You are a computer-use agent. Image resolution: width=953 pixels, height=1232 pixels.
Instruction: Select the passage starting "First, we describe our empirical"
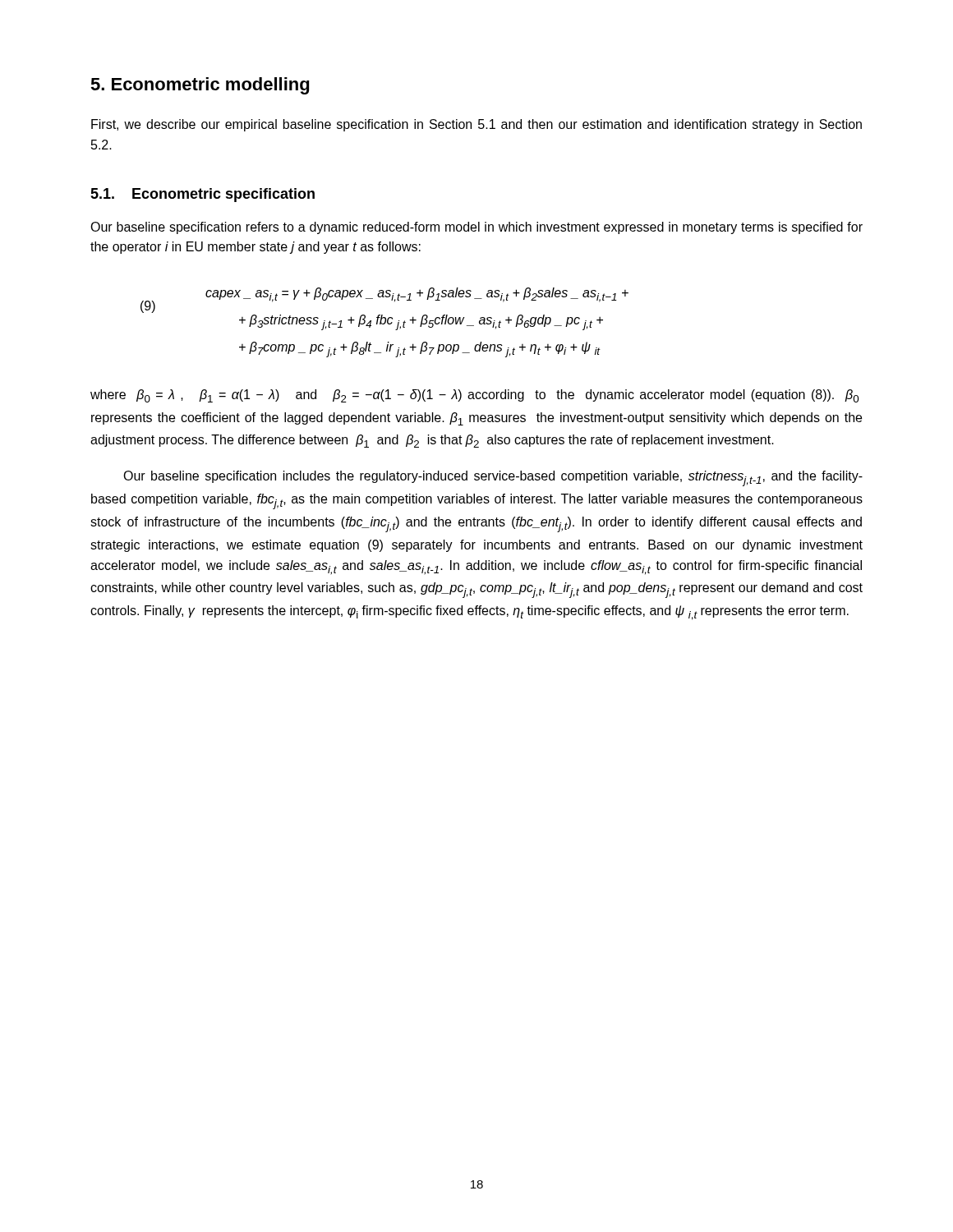[476, 135]
